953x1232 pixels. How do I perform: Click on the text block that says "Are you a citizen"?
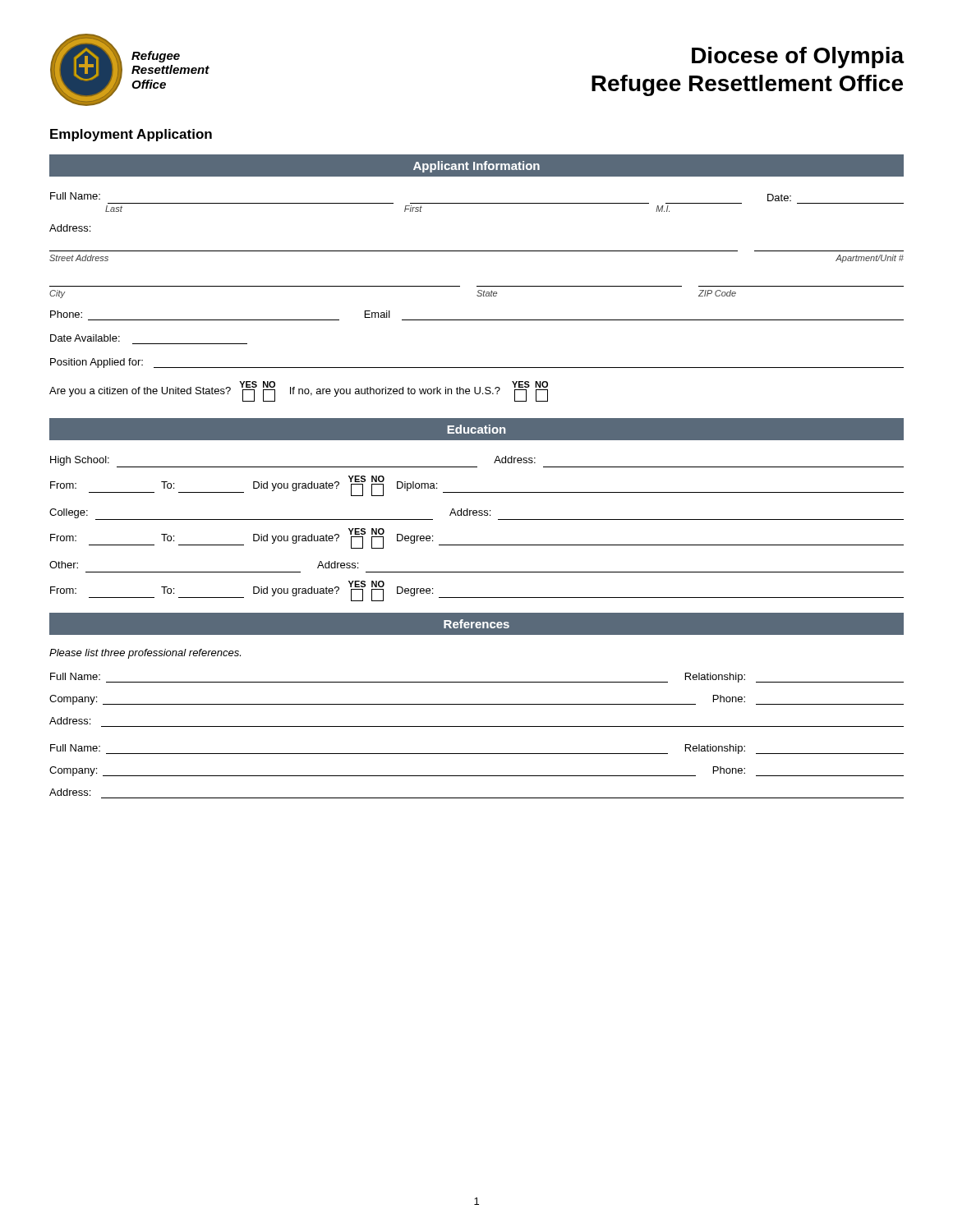coord(299,391)
